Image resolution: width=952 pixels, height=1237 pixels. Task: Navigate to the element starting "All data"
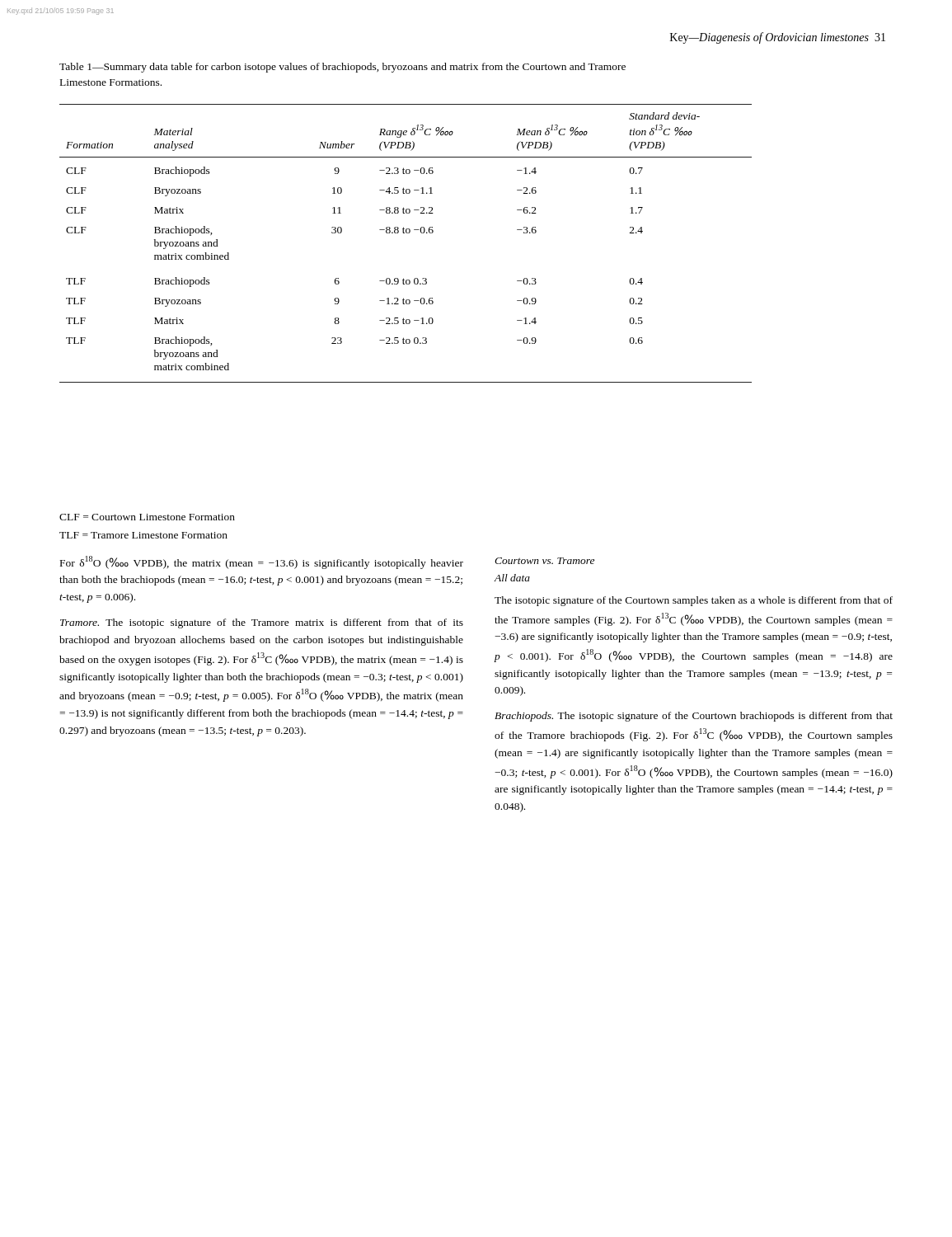pyautogui.click(x=512, y=578)
